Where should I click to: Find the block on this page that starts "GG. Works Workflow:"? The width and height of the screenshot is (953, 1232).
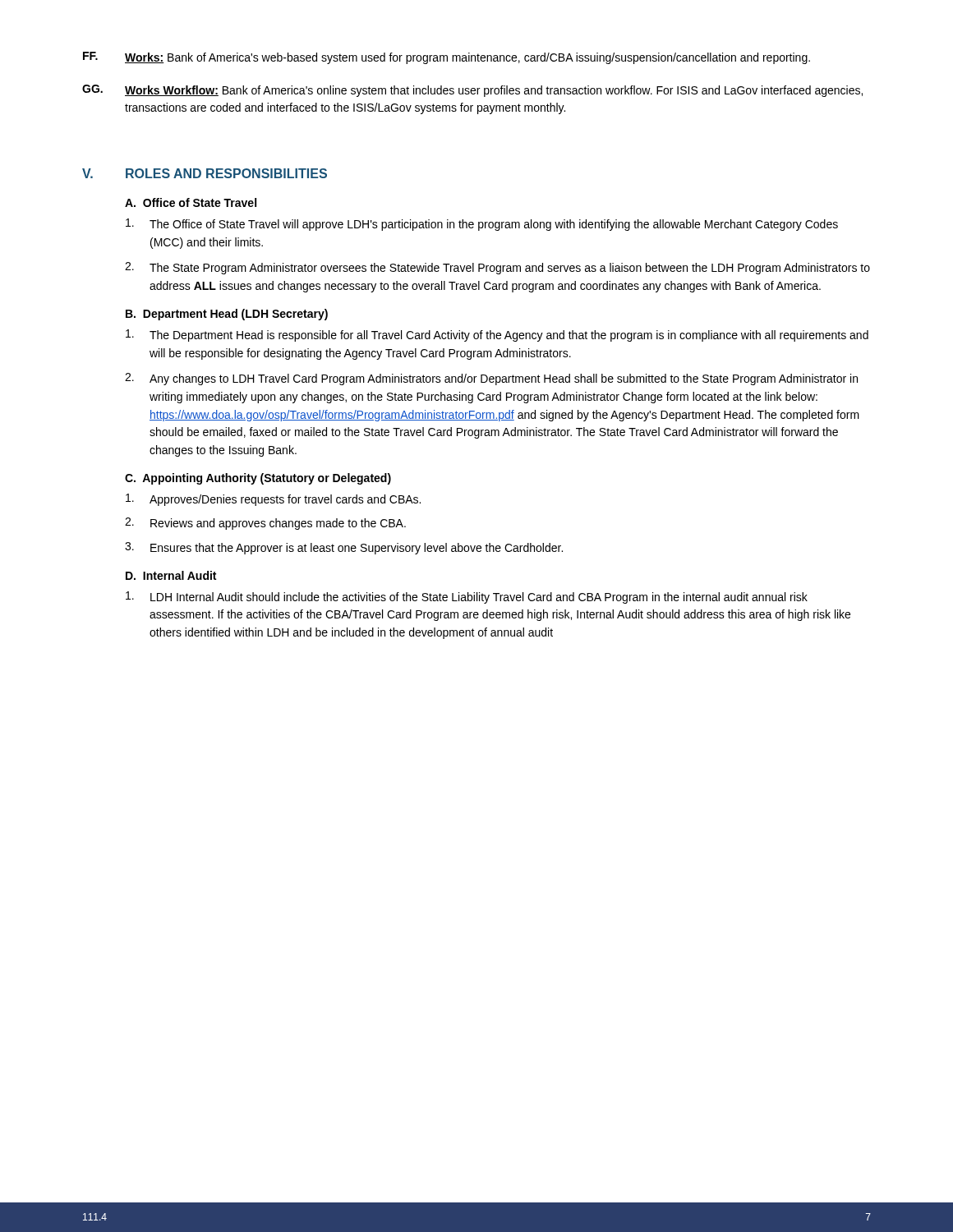476,100
